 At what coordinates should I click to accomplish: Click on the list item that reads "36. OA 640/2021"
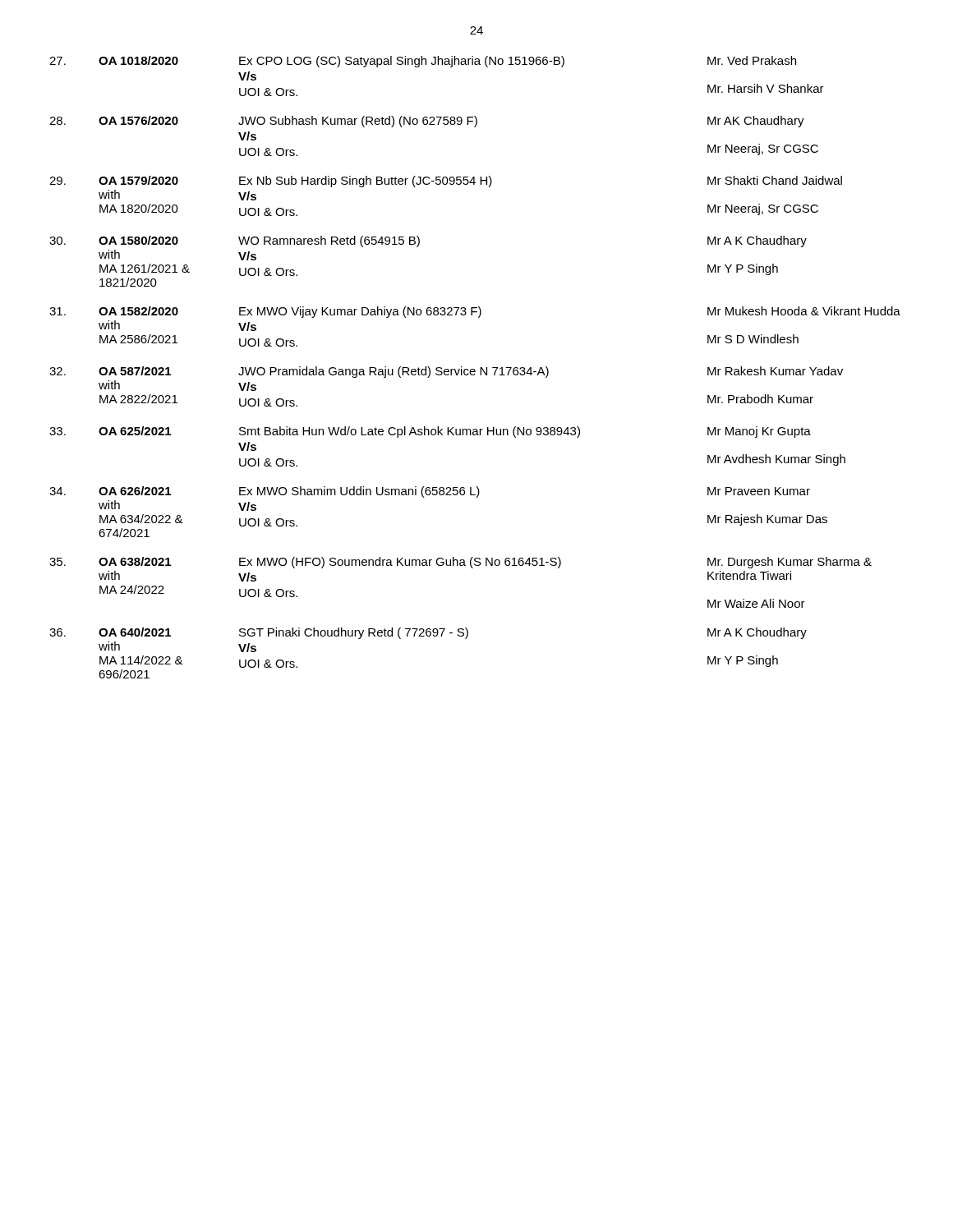[428, 633]
